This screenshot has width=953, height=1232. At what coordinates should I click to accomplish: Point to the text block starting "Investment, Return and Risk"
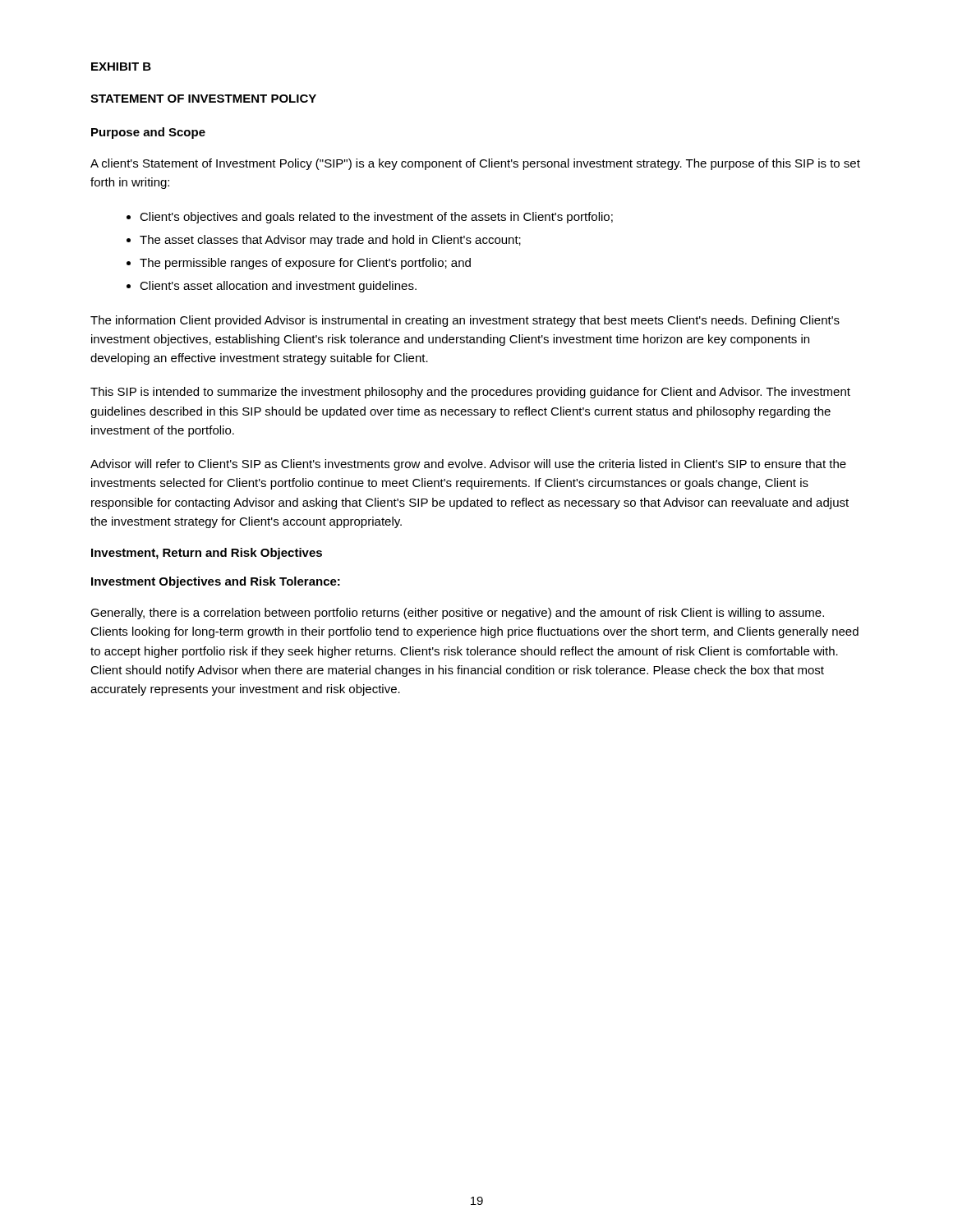tap(206, 552)
